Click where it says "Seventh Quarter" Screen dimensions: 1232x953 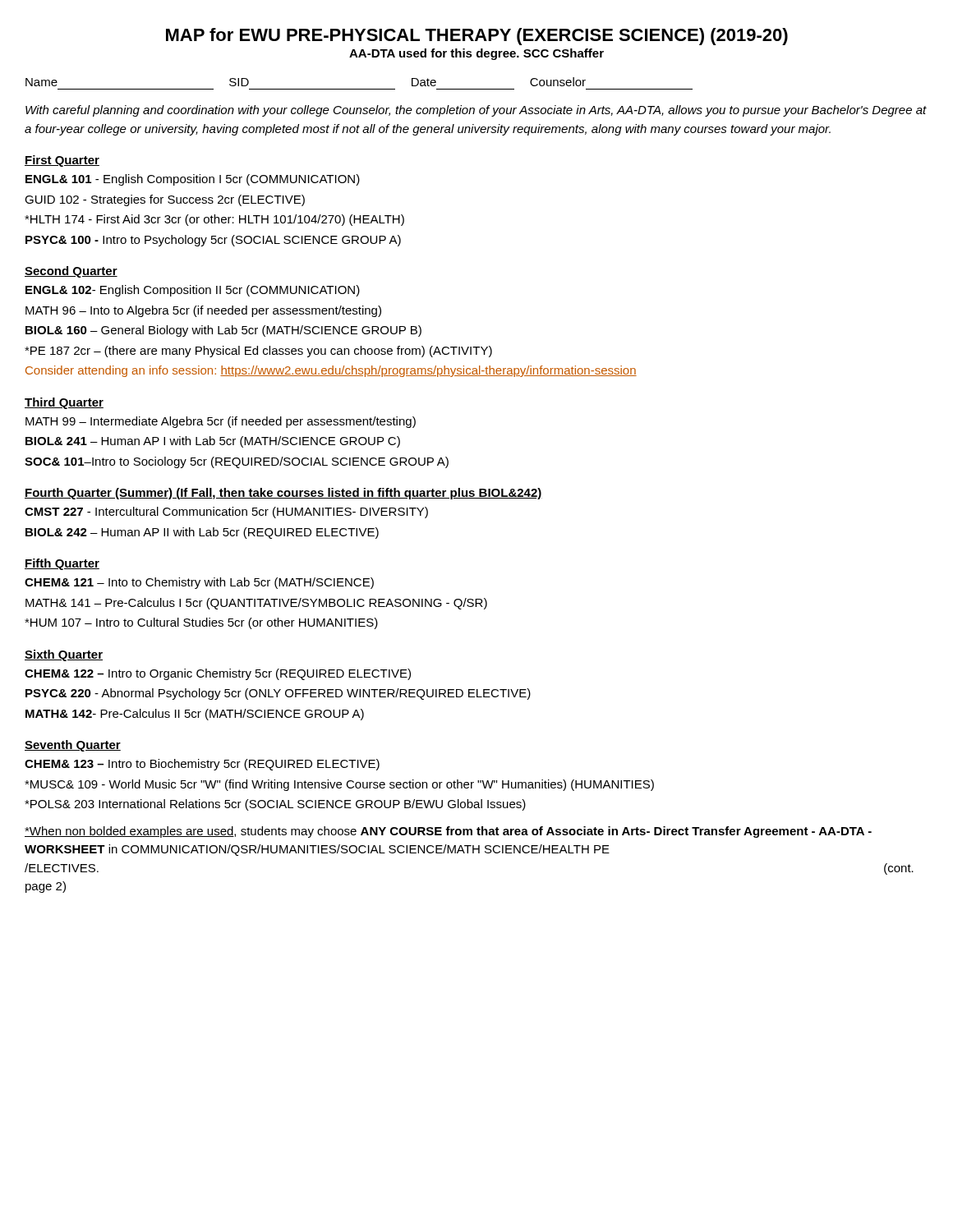coord(73,745)
